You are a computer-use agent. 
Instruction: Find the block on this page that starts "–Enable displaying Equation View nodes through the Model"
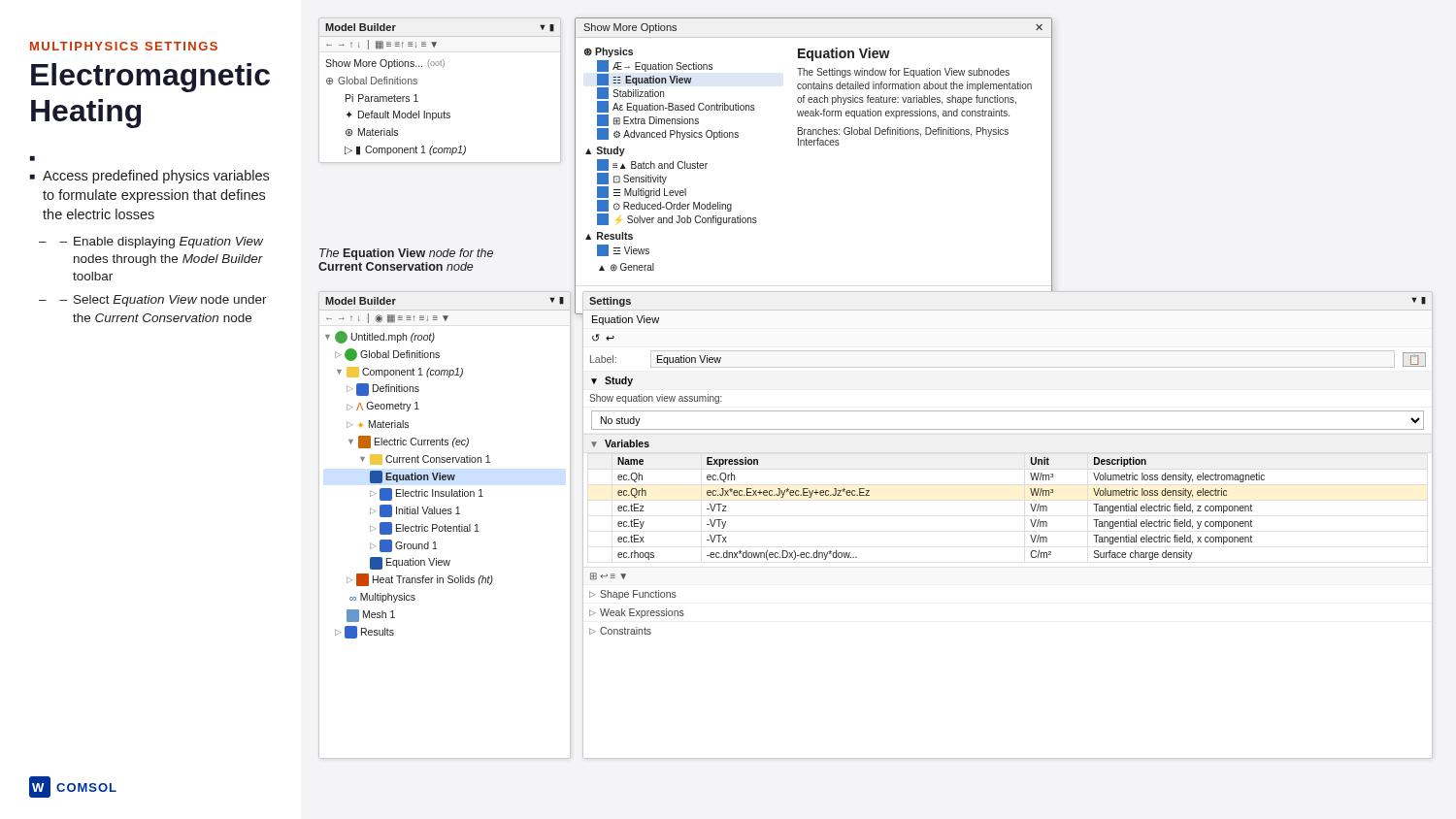coord(166,259)
